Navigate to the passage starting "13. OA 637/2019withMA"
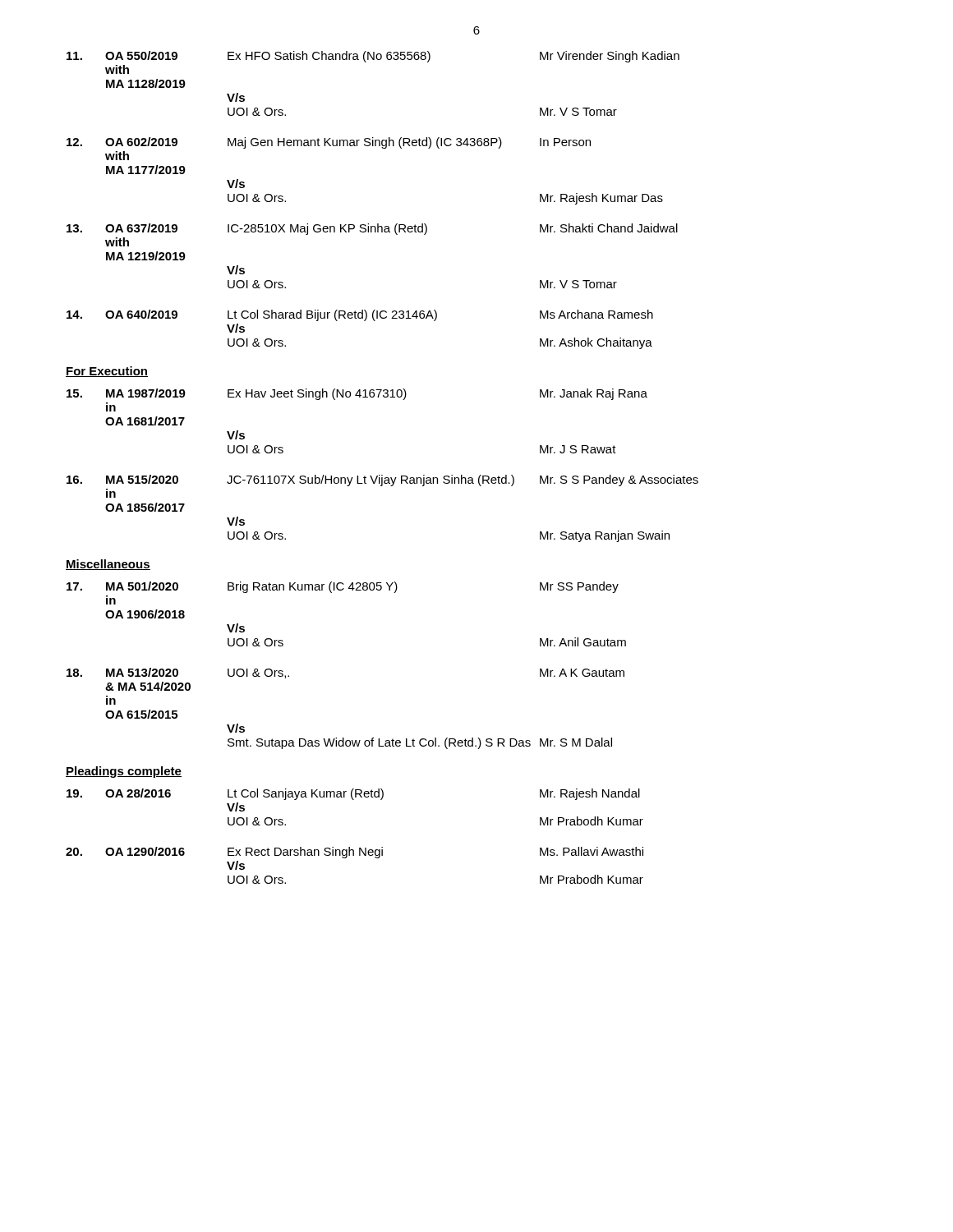 [372, 229]
